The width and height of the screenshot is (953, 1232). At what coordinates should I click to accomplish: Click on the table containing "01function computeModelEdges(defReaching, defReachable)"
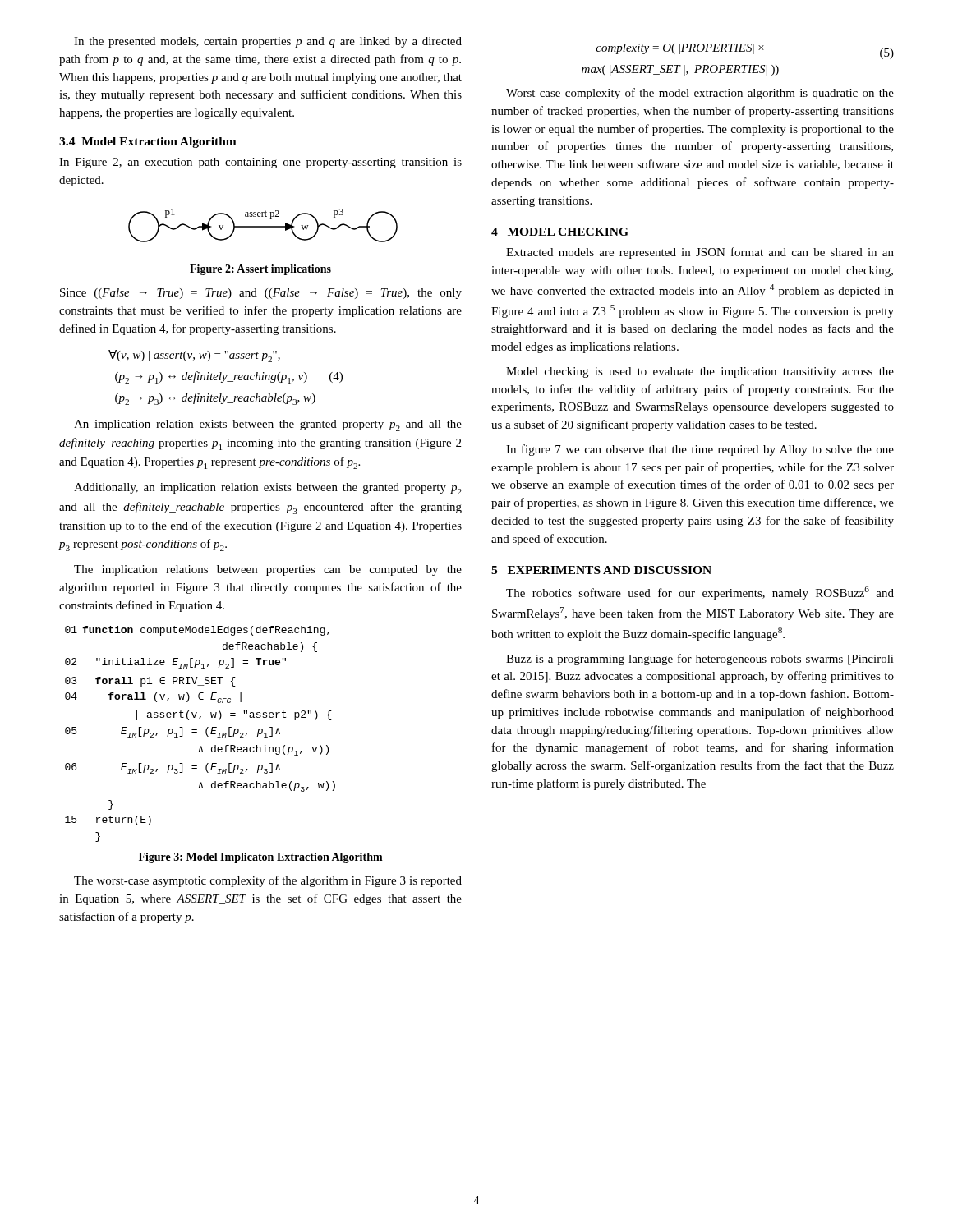point(260,734)
